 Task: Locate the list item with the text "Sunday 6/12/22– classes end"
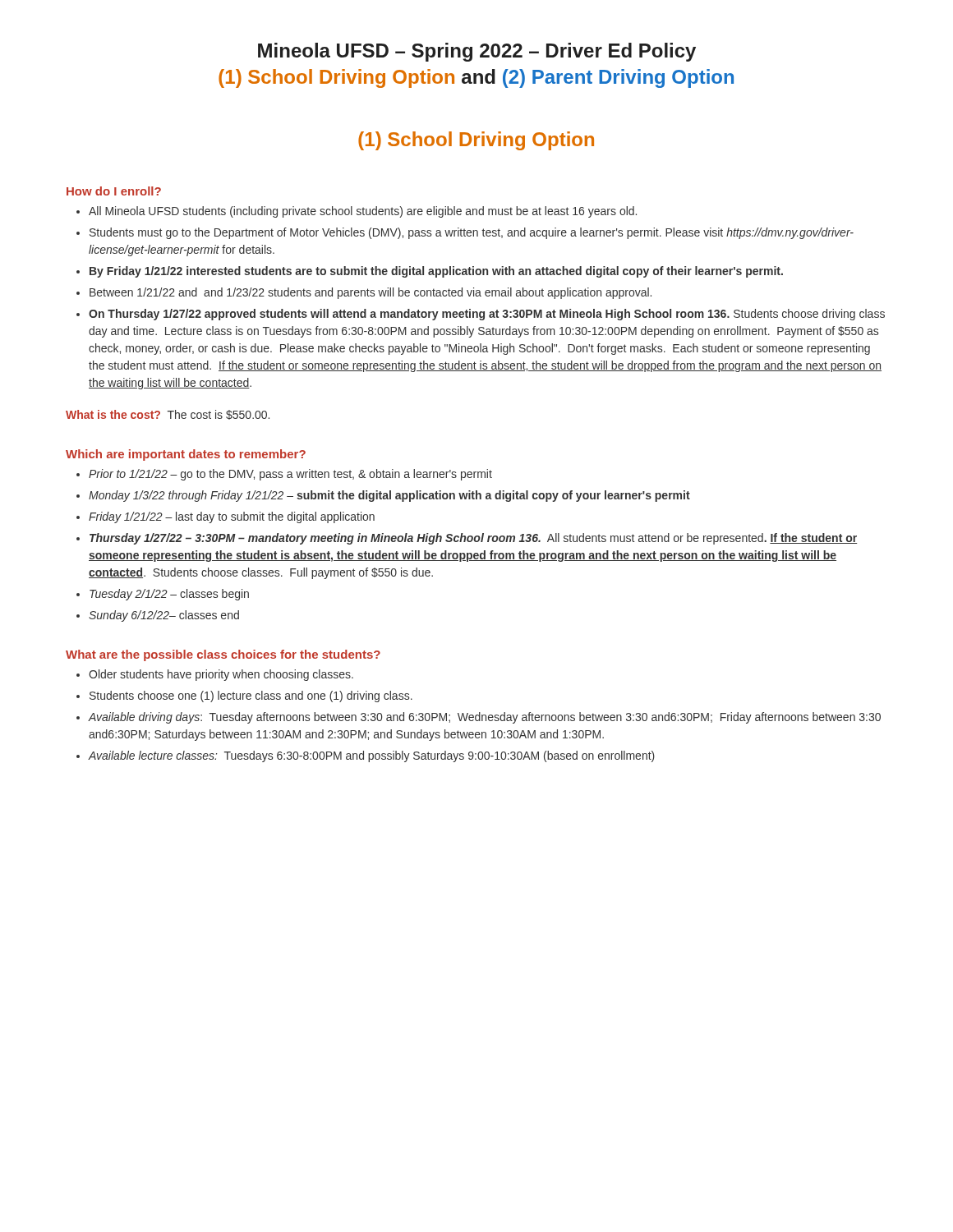[x=164, y=615]
